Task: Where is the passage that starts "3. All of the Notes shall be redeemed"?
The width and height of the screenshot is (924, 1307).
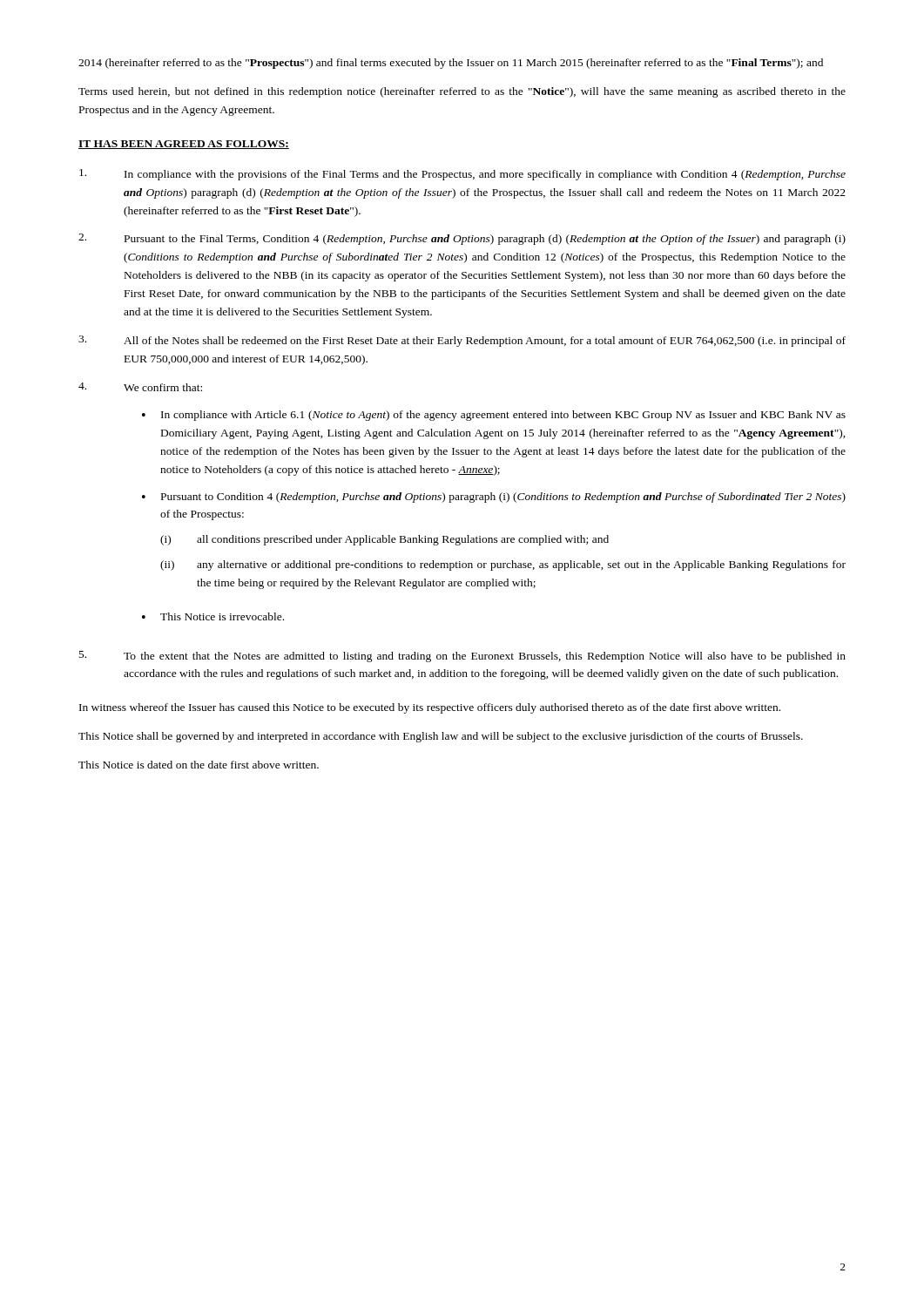Action: pyautogui.click(x=462, y=350)
